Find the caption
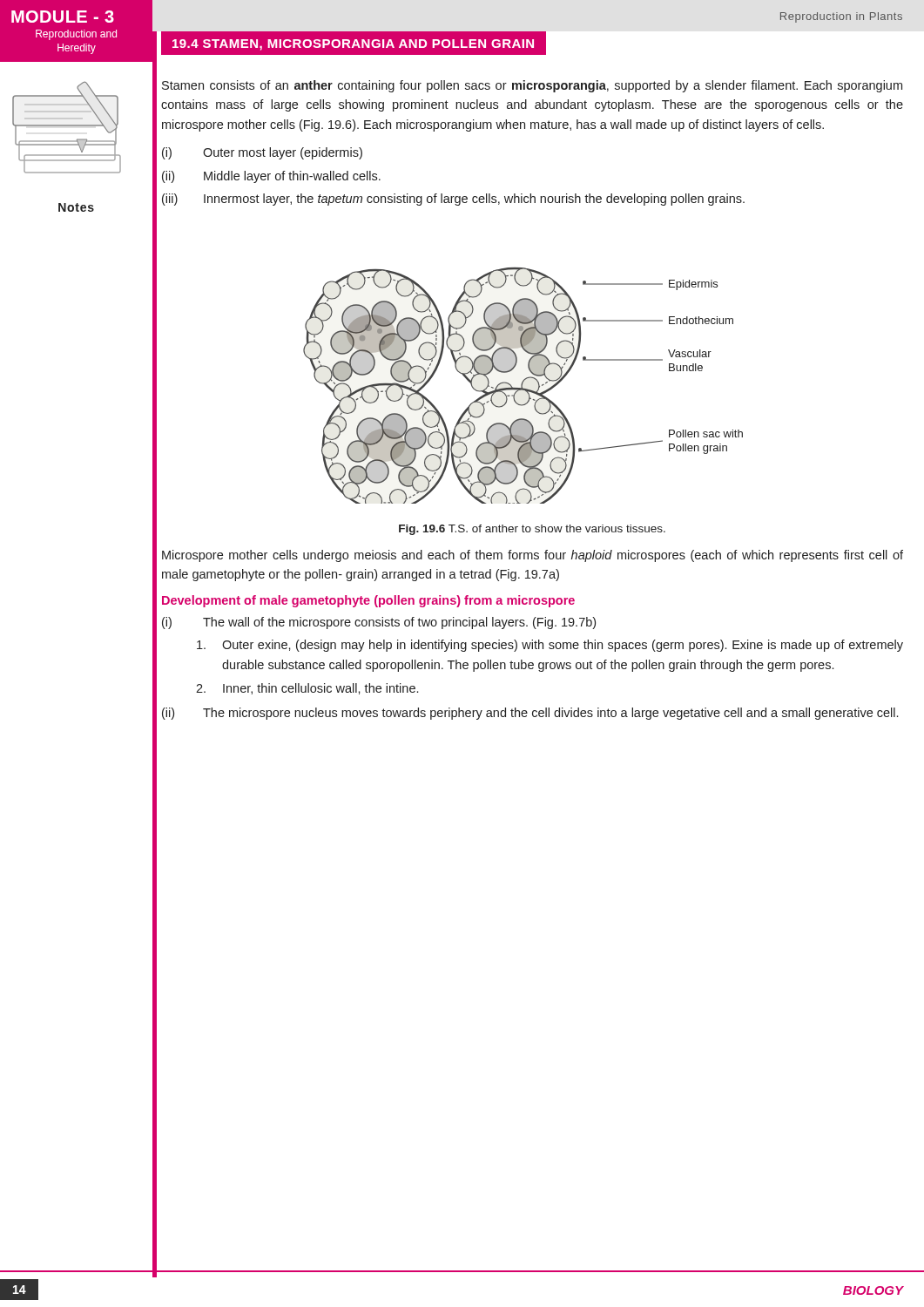Screen dimensions: 1307x924 point(532,528)
